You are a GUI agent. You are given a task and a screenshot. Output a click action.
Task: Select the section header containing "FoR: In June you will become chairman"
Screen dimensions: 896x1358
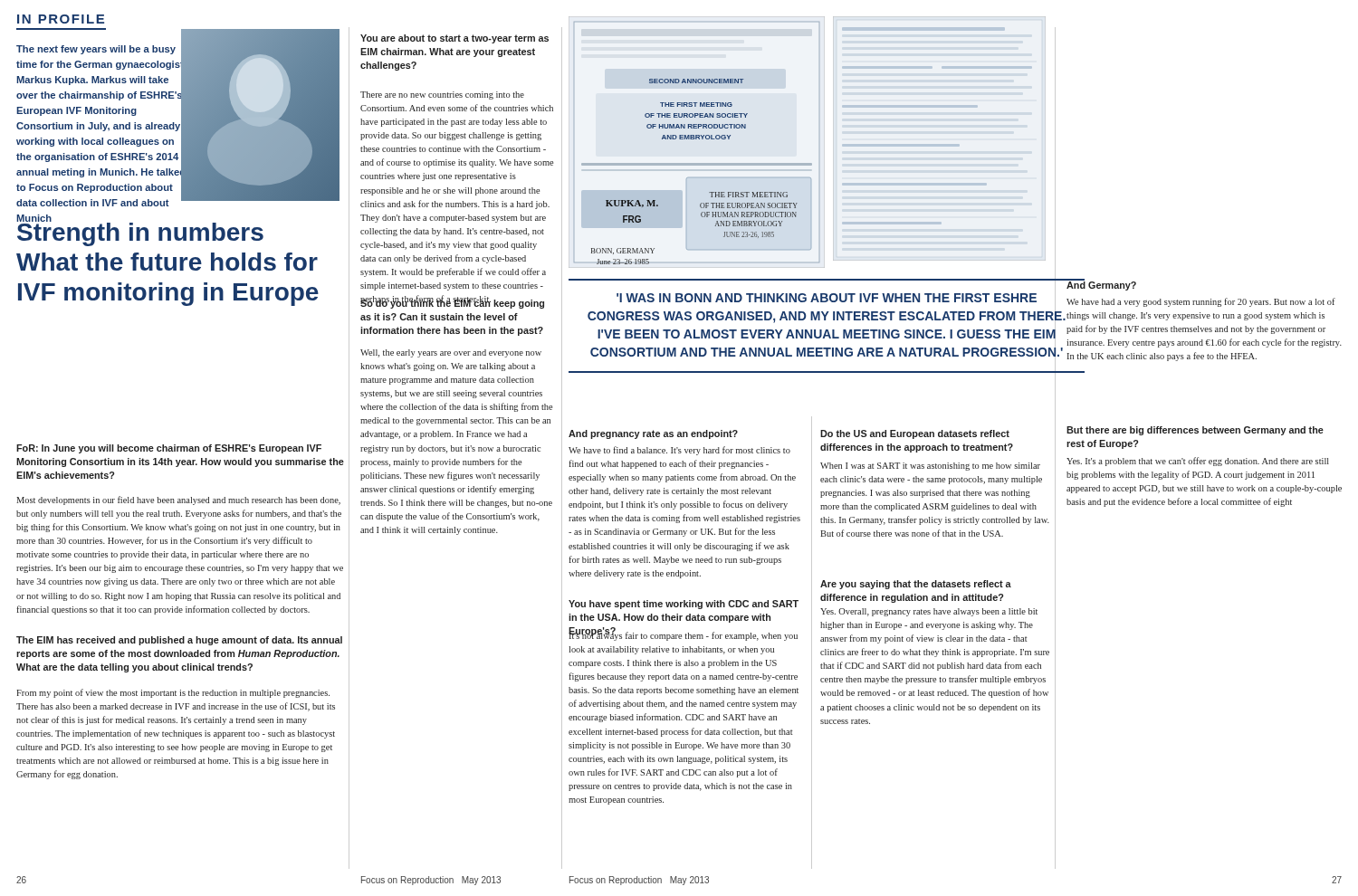tap(180, 462)
